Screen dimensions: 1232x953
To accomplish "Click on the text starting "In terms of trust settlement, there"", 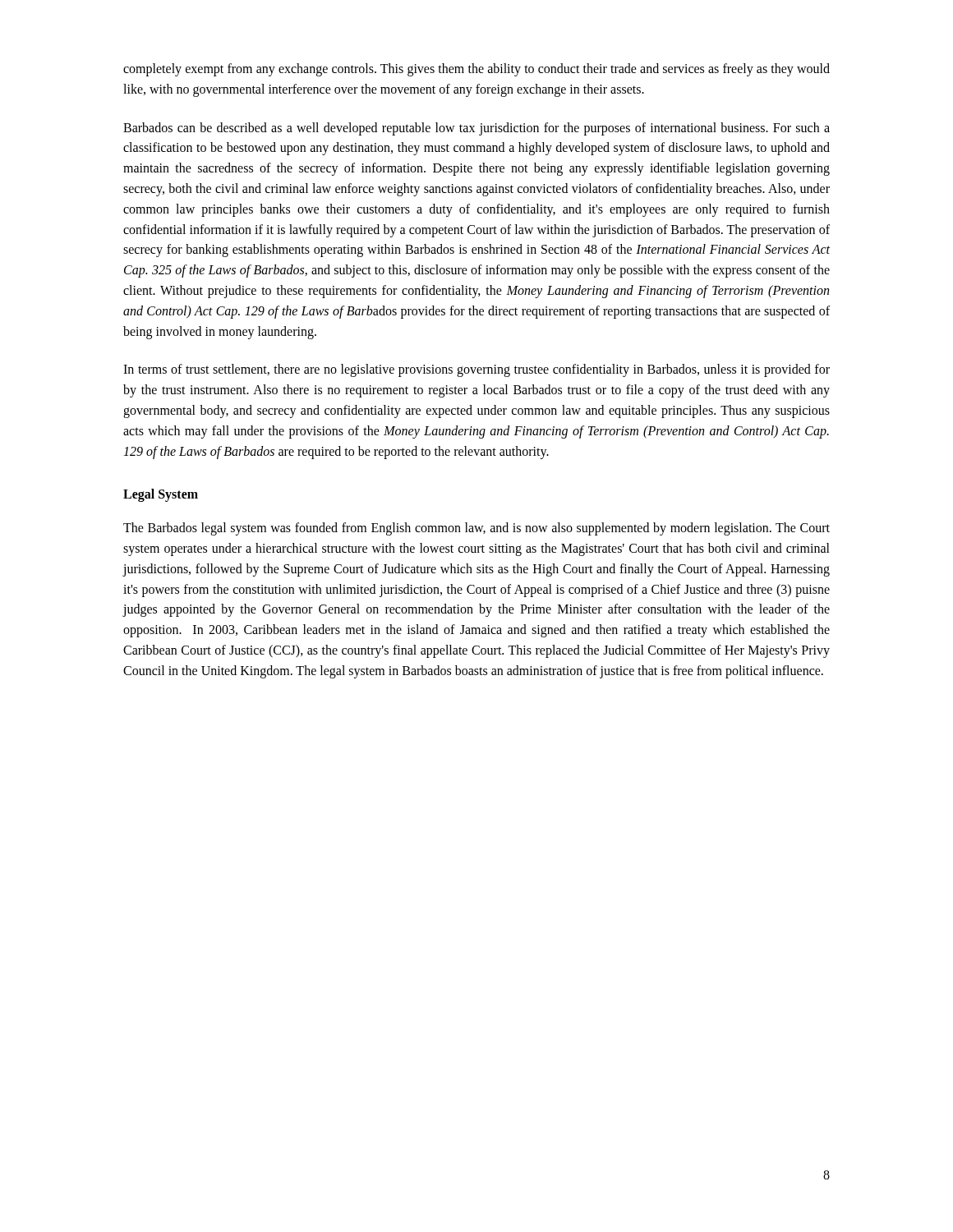I will [476, 411].
